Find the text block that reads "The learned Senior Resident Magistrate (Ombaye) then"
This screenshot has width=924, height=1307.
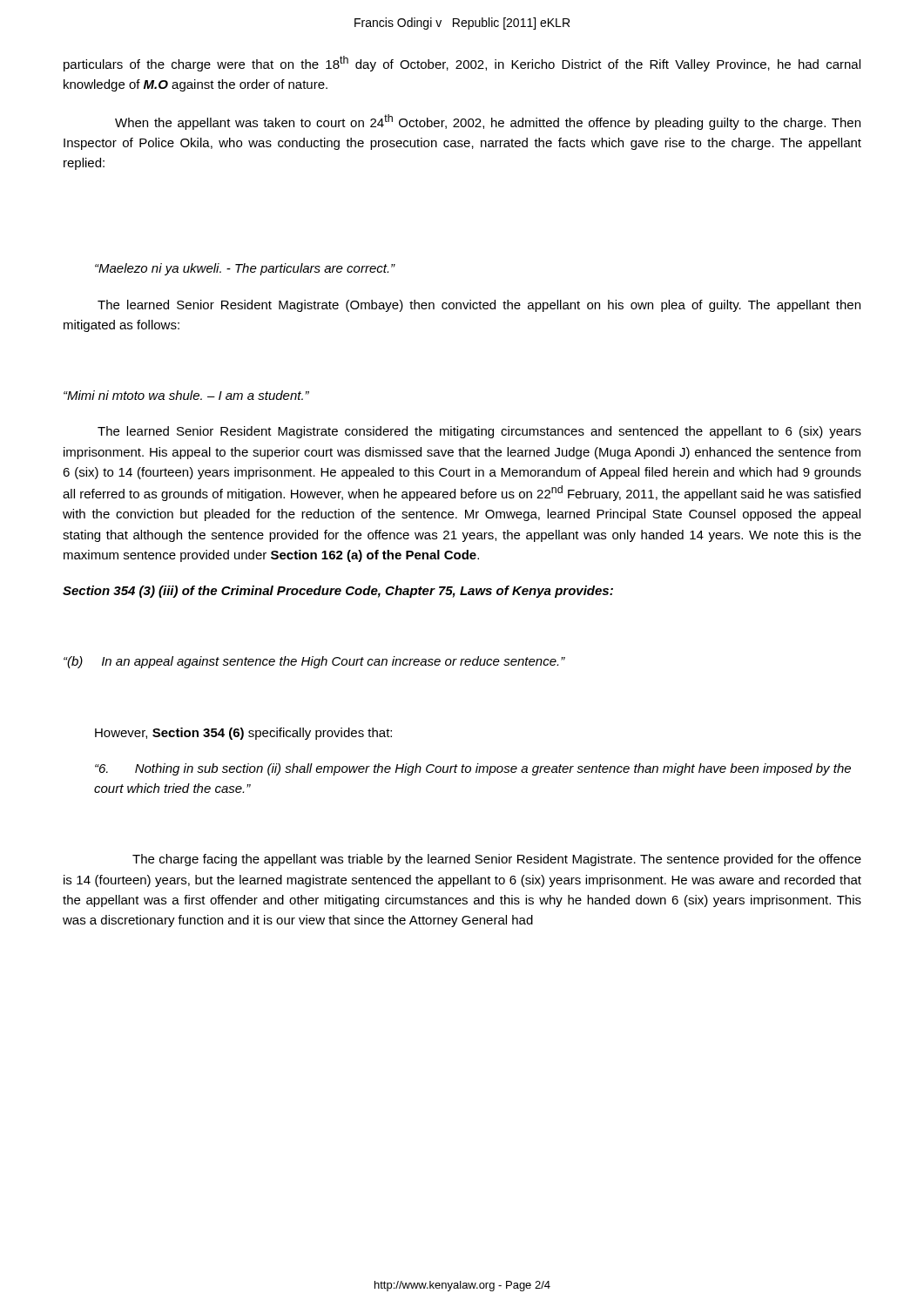(x=462, y=314)
